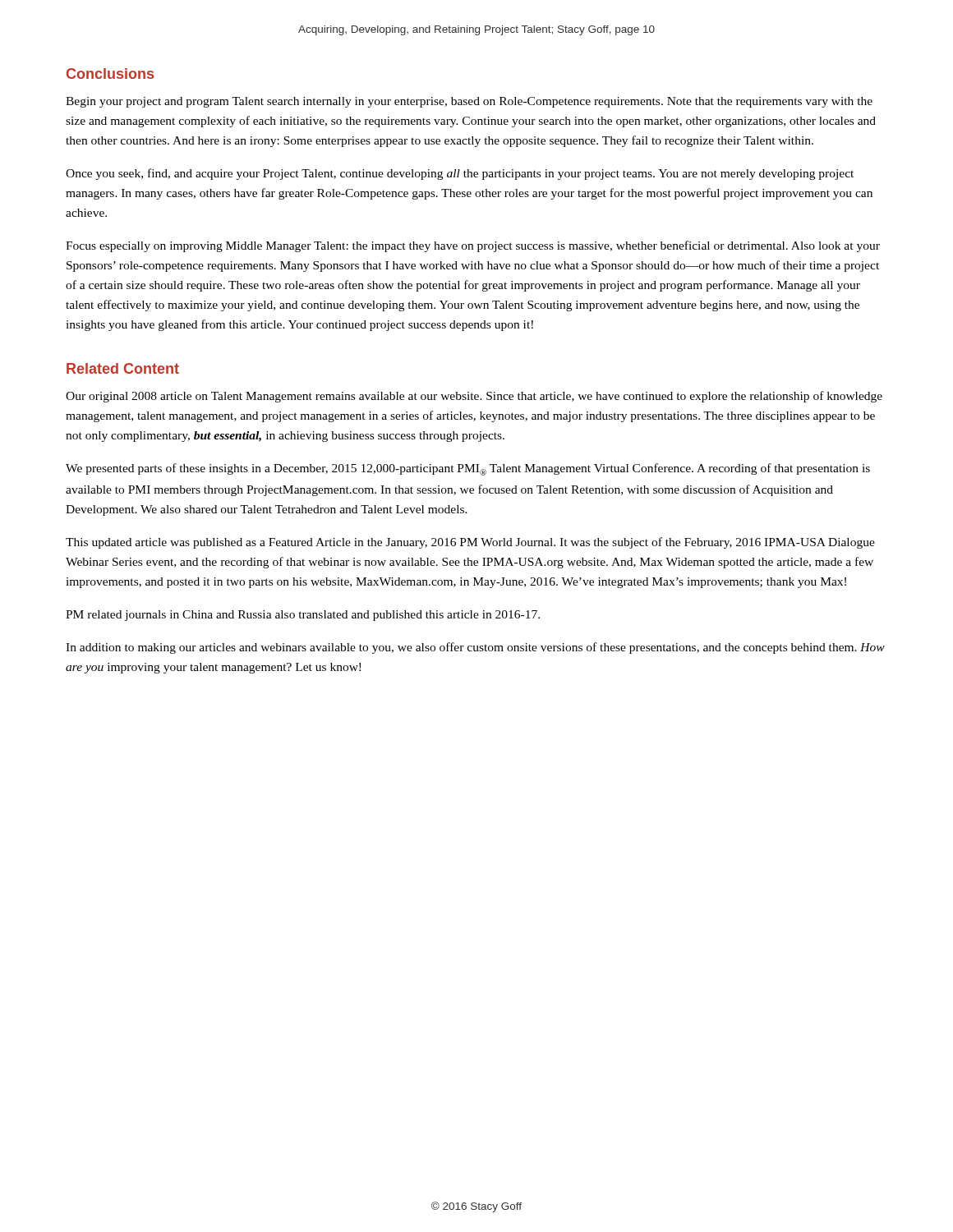Find the region starting "PM related journals in China and"
The height and width of the screenshot is (1232, 953).
click(476, 615)
